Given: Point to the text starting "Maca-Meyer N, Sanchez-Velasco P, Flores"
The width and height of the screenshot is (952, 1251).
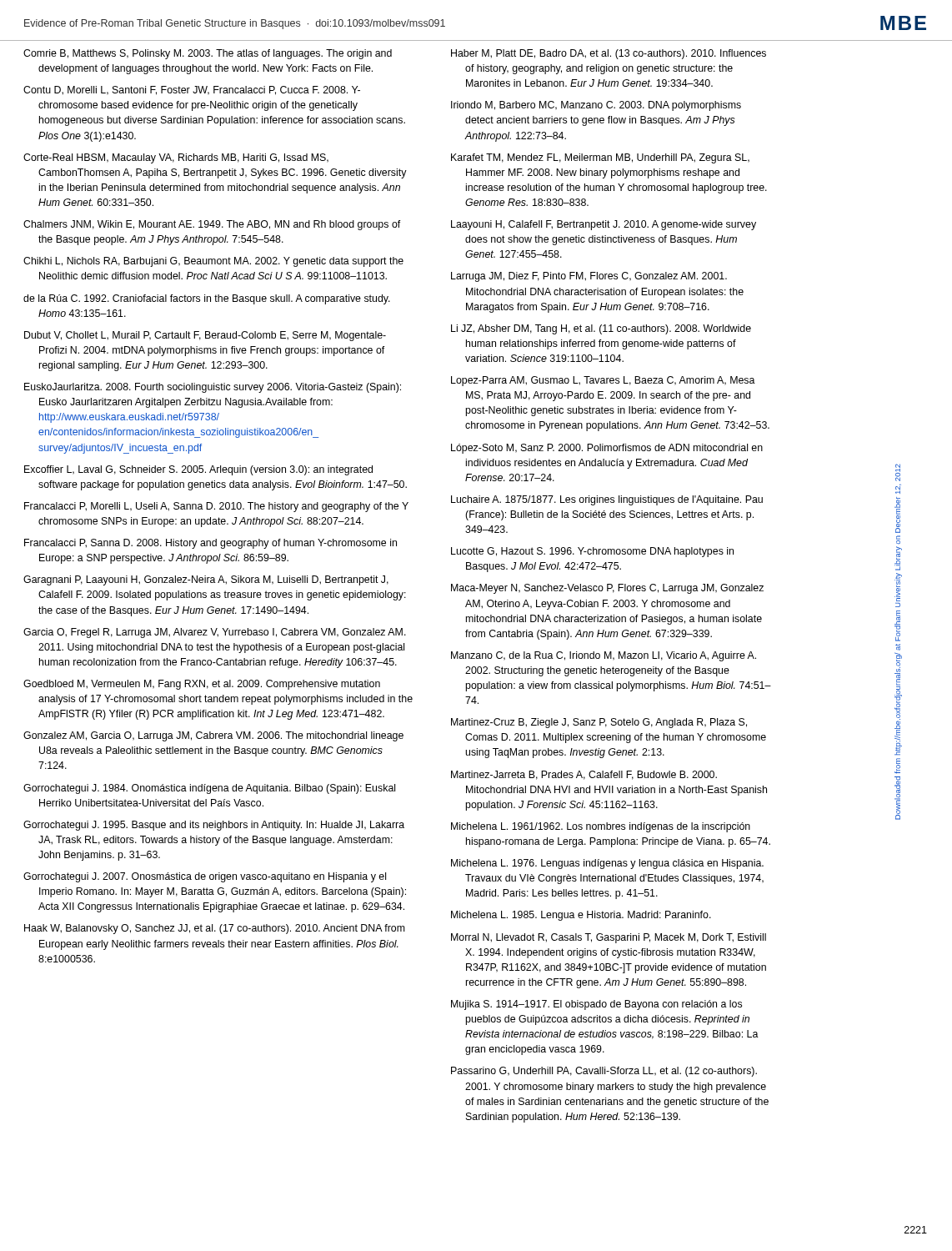Looking at the screenshot, I should click(607, 611).
